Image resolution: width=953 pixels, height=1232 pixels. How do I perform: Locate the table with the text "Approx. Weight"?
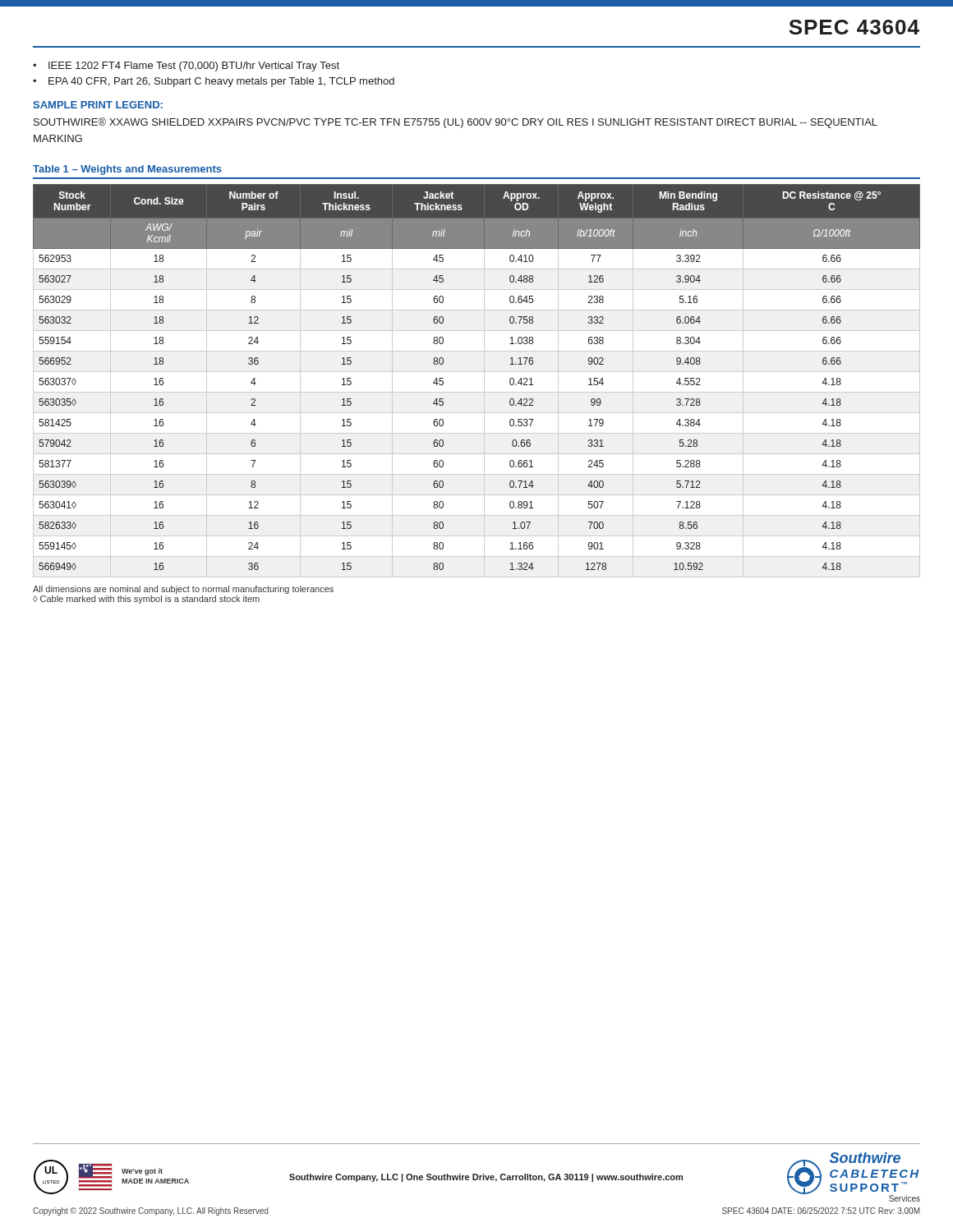pos(476,381)
